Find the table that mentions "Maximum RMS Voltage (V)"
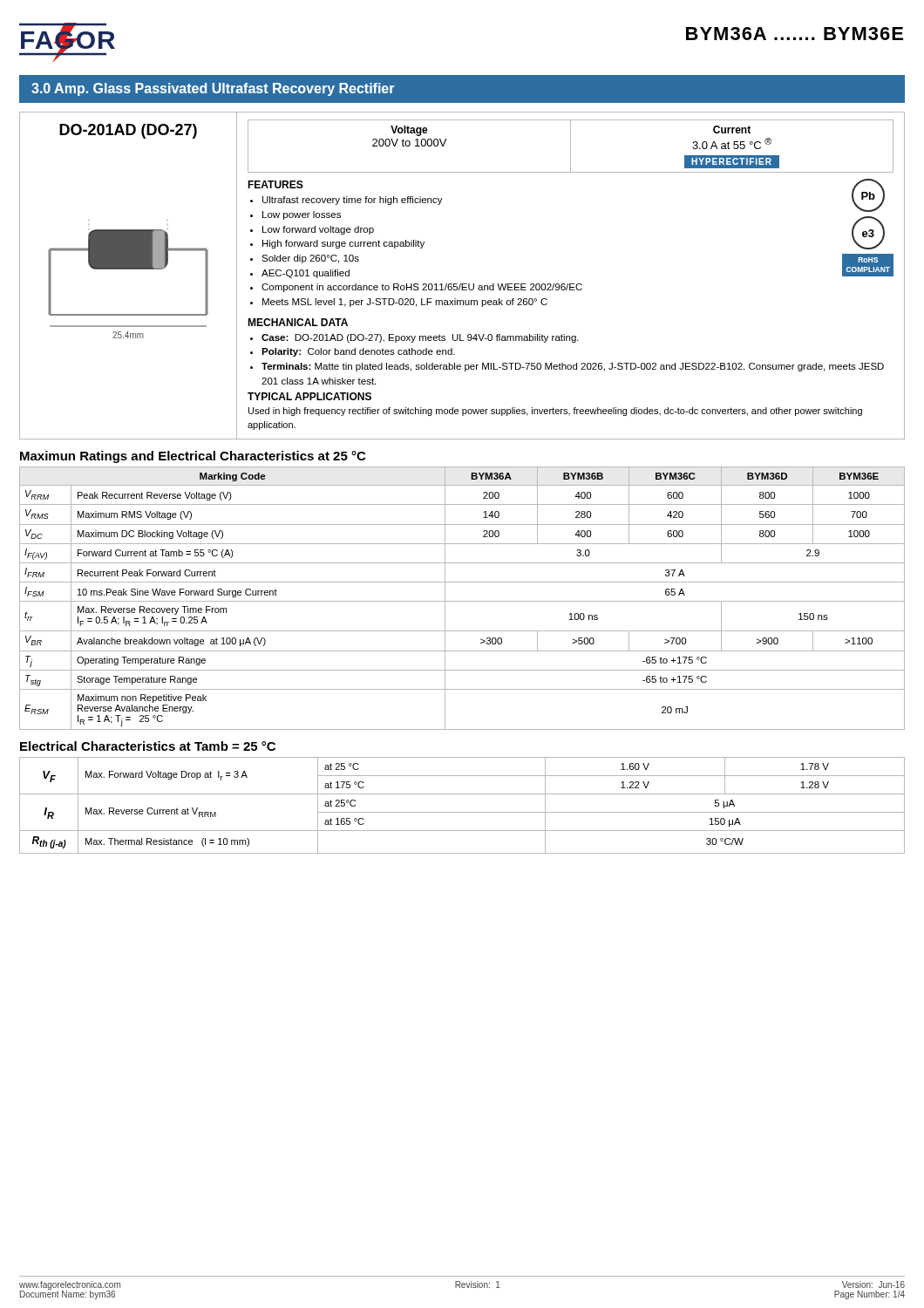 point(462,598)
